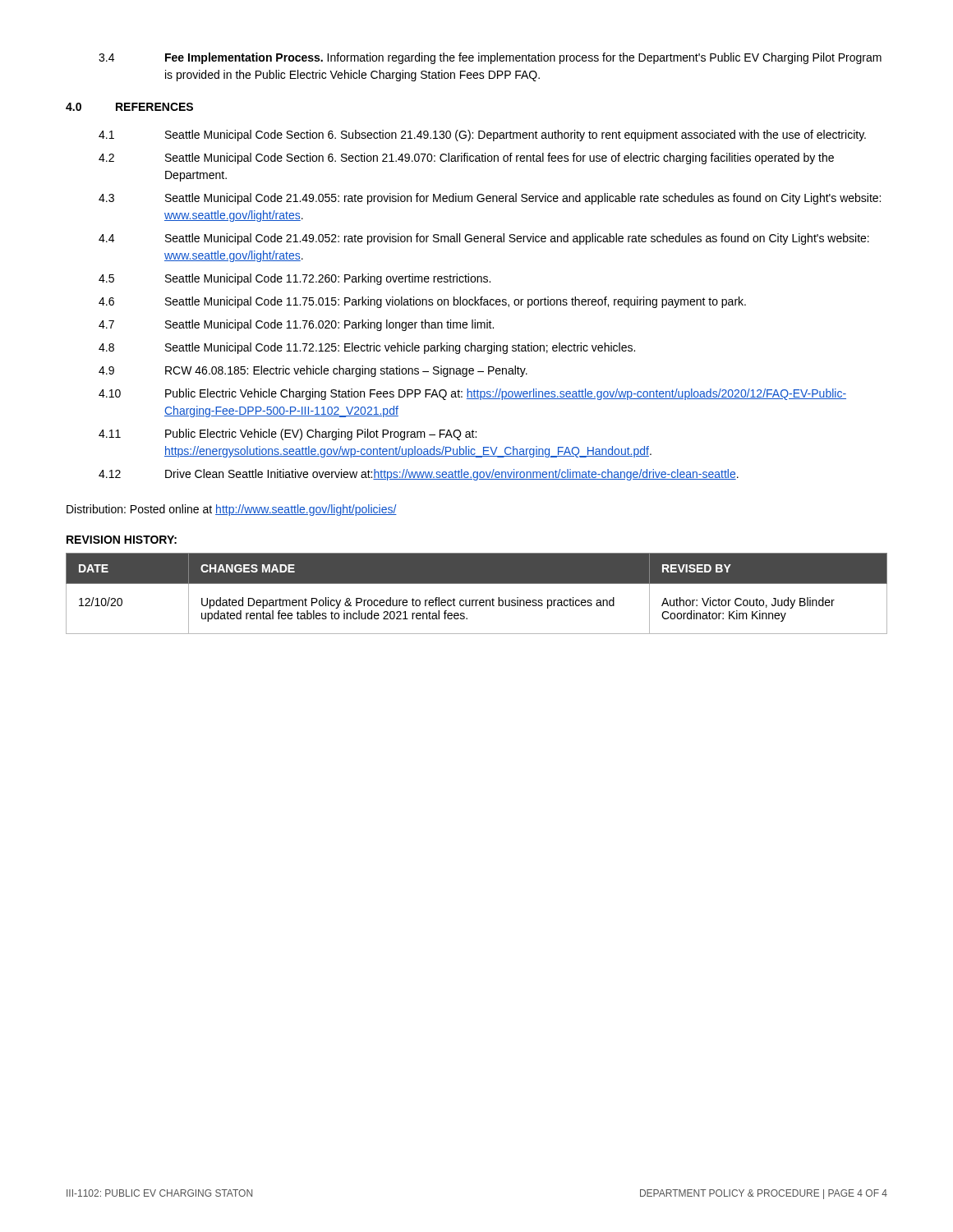Click on the list item containing "4.6 Seattle Municipal Code 11.75.015: Parking violations"
The width and height of the screenshot is (953, 1232).
[406, 302]
